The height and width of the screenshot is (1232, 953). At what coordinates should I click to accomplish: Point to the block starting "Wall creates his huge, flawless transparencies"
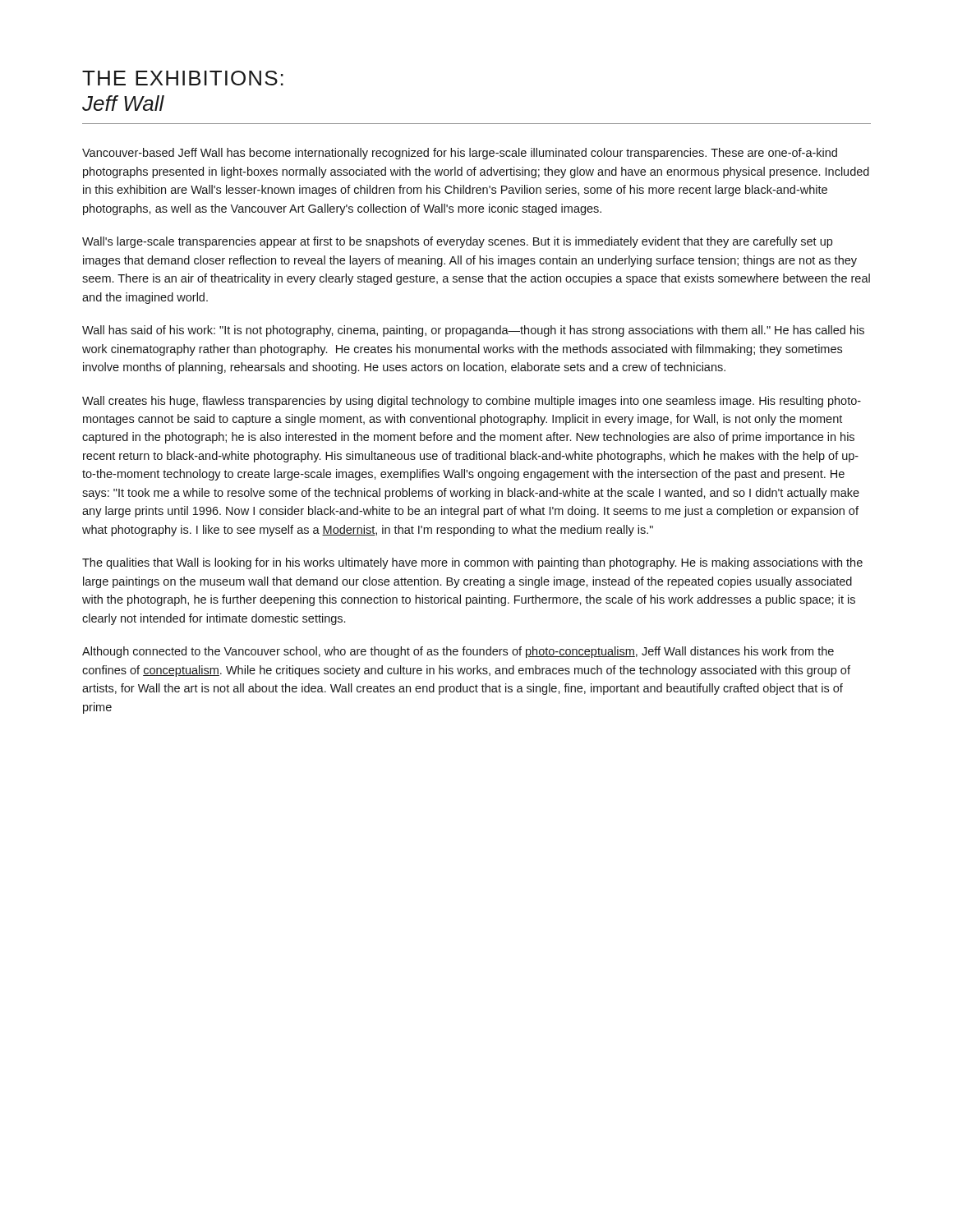point(472,465)
